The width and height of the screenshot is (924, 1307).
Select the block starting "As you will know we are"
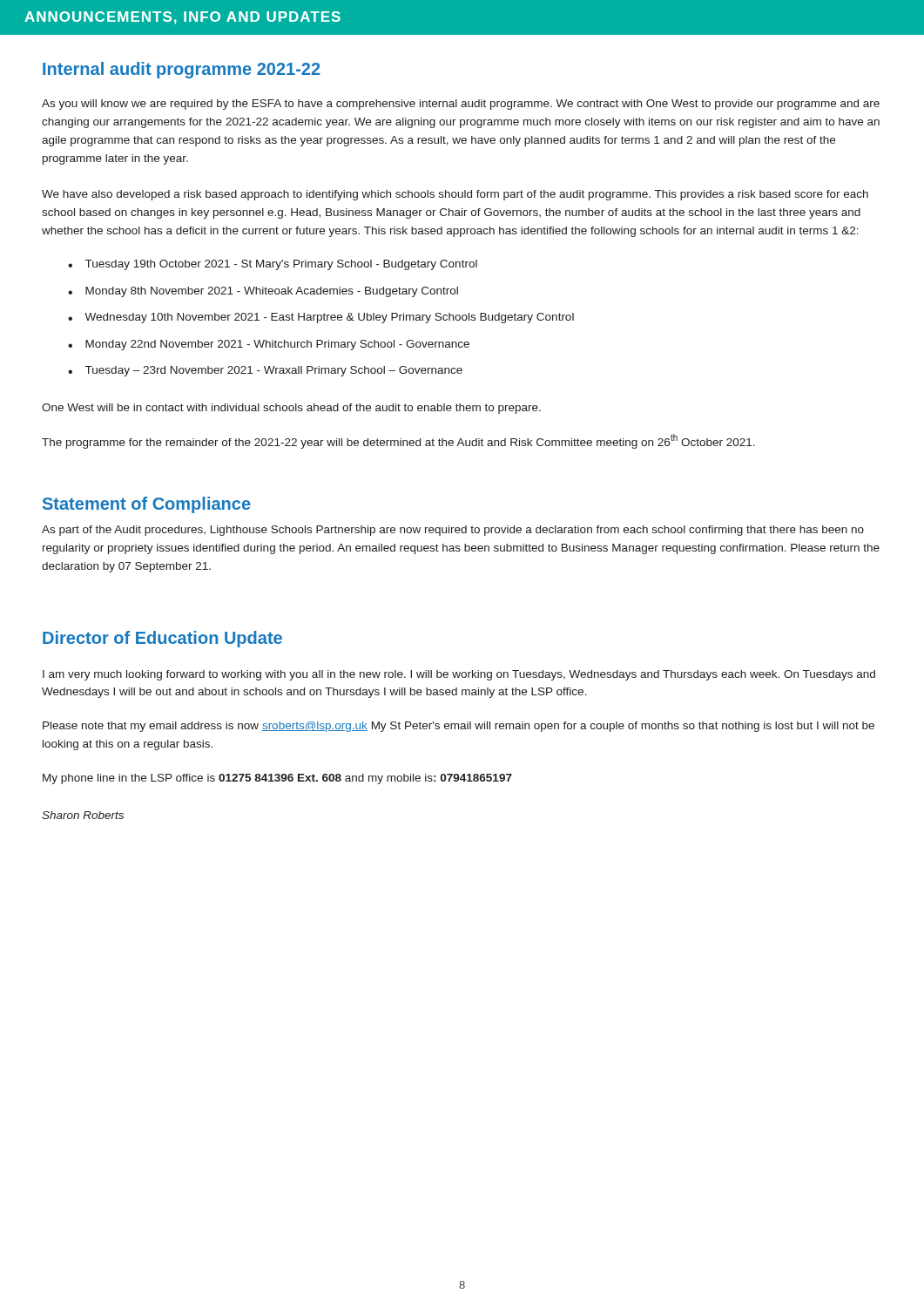[461, 131]
